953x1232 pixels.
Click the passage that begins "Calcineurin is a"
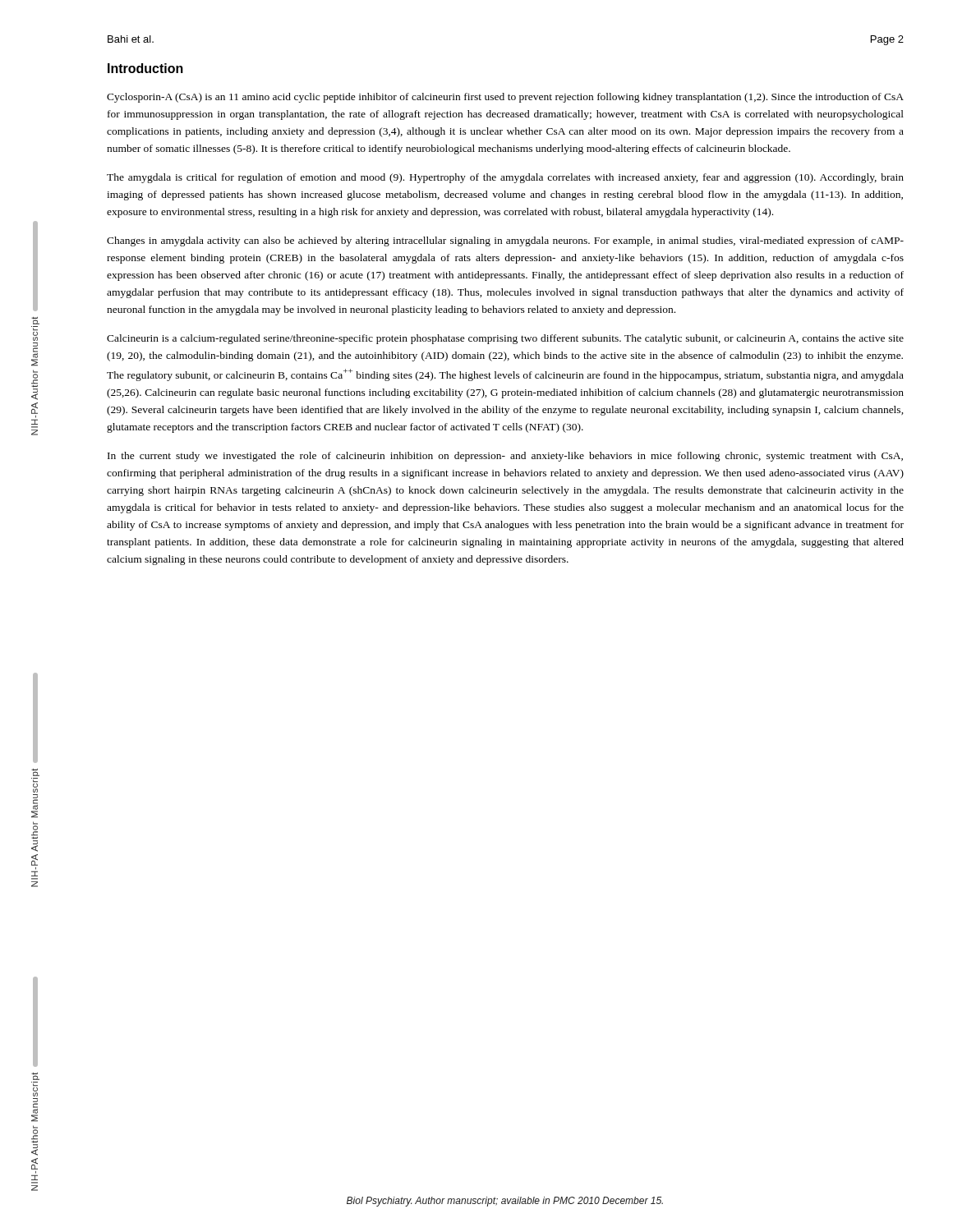[505, 383]
